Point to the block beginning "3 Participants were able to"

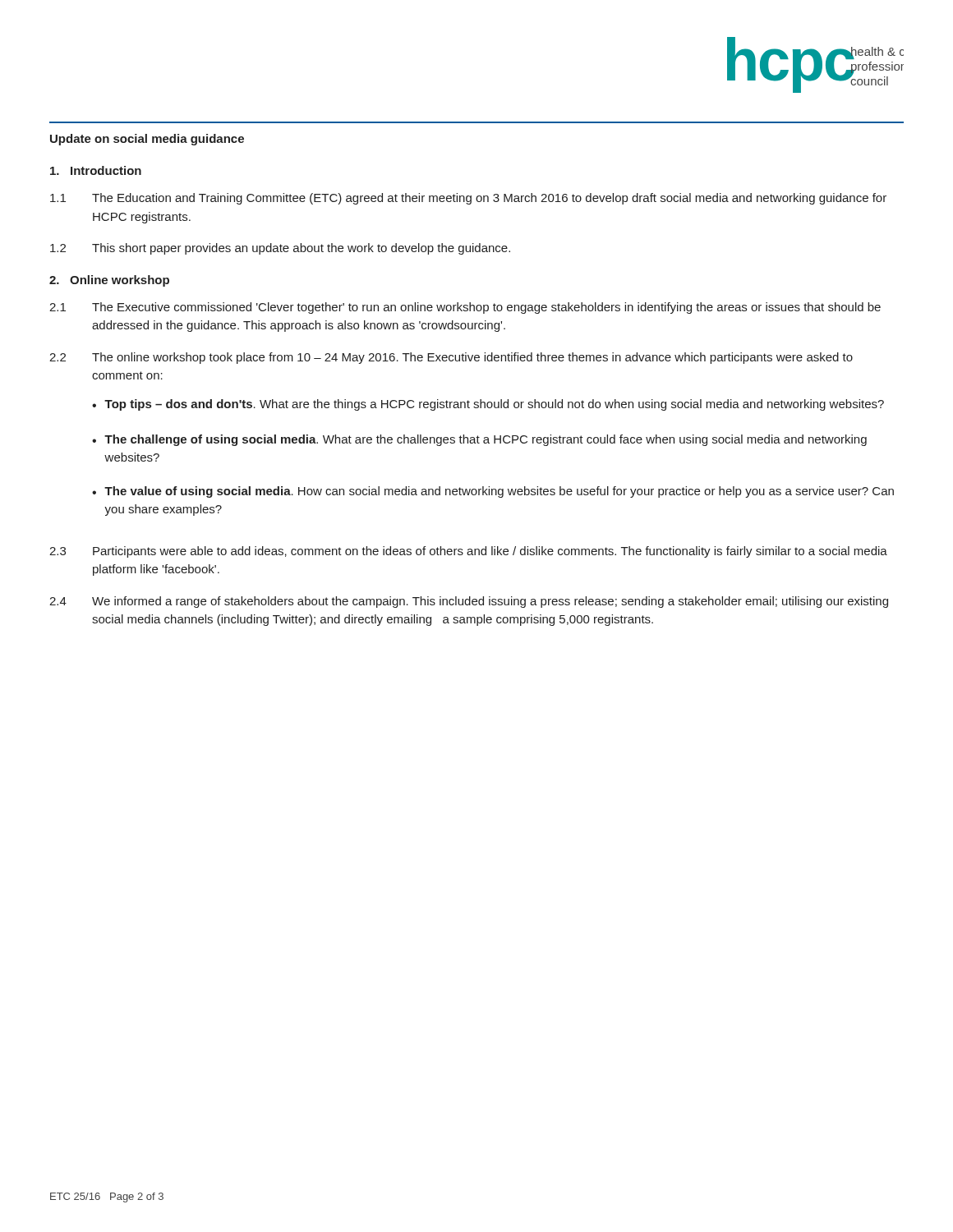(476, 560)
